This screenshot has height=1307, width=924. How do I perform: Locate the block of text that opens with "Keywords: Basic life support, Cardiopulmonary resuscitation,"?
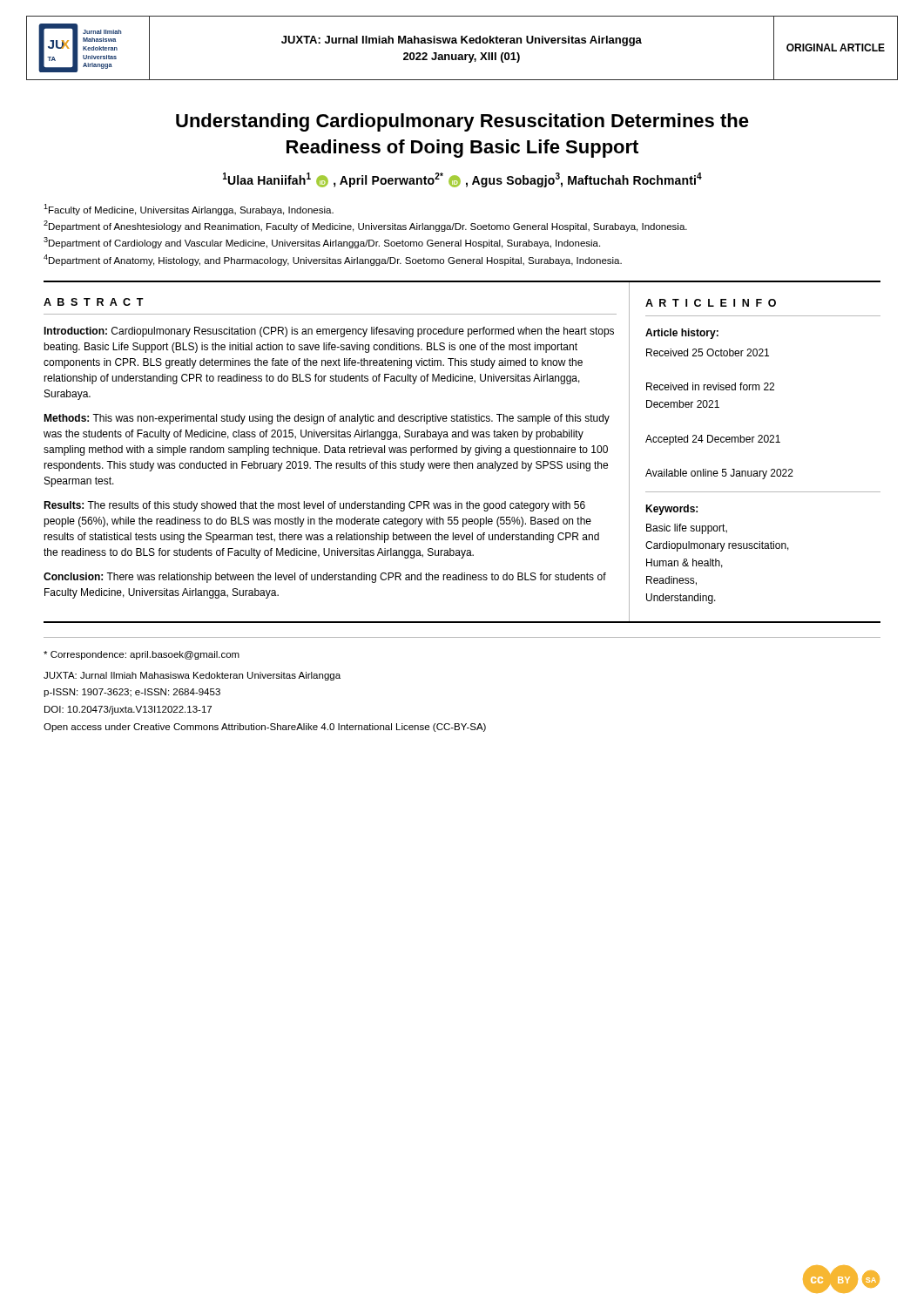pos(763,554)
